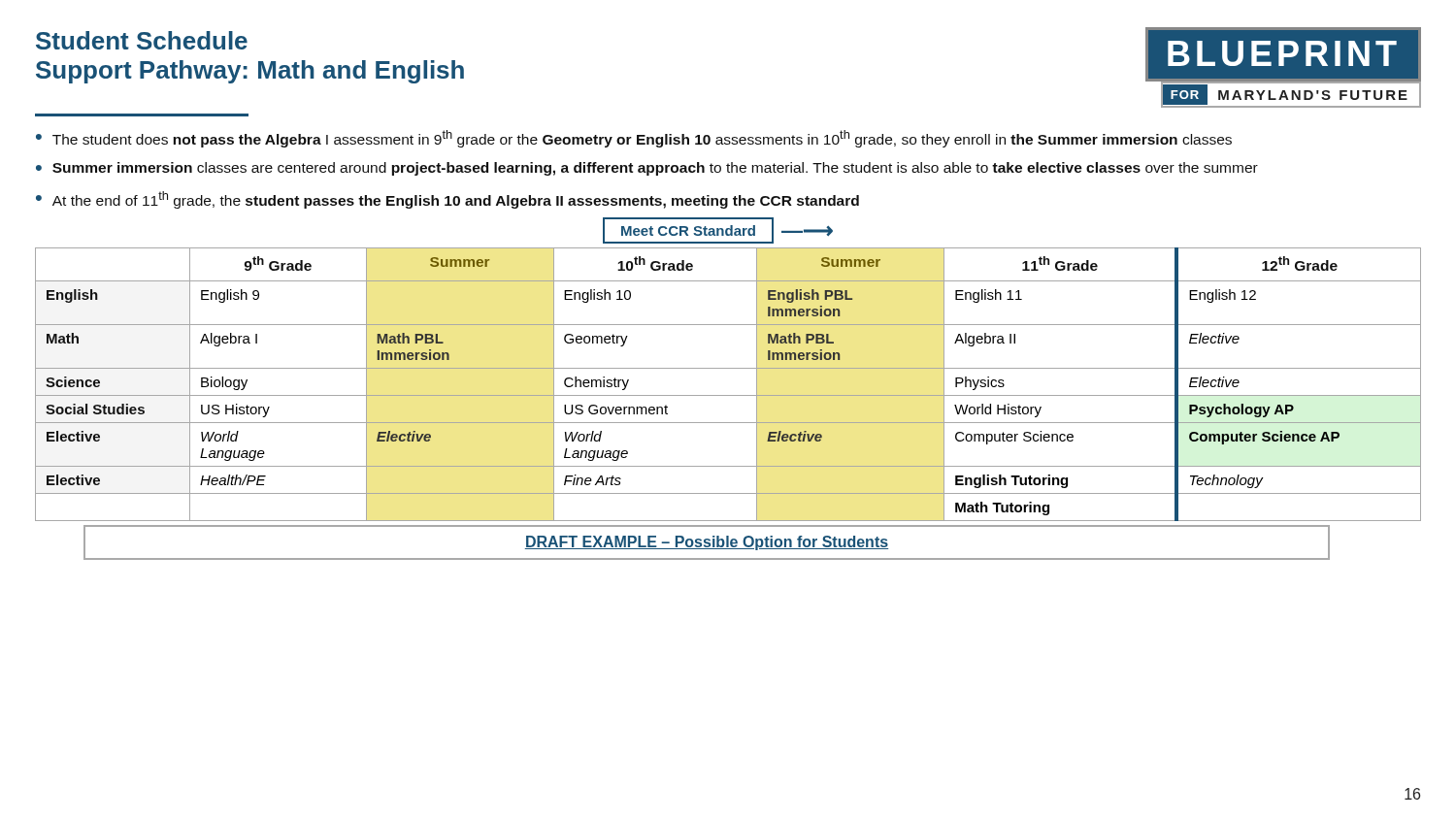Find the list item that says "• Summer immersion"
1456x819 pixels.
[x=728, y=169]
